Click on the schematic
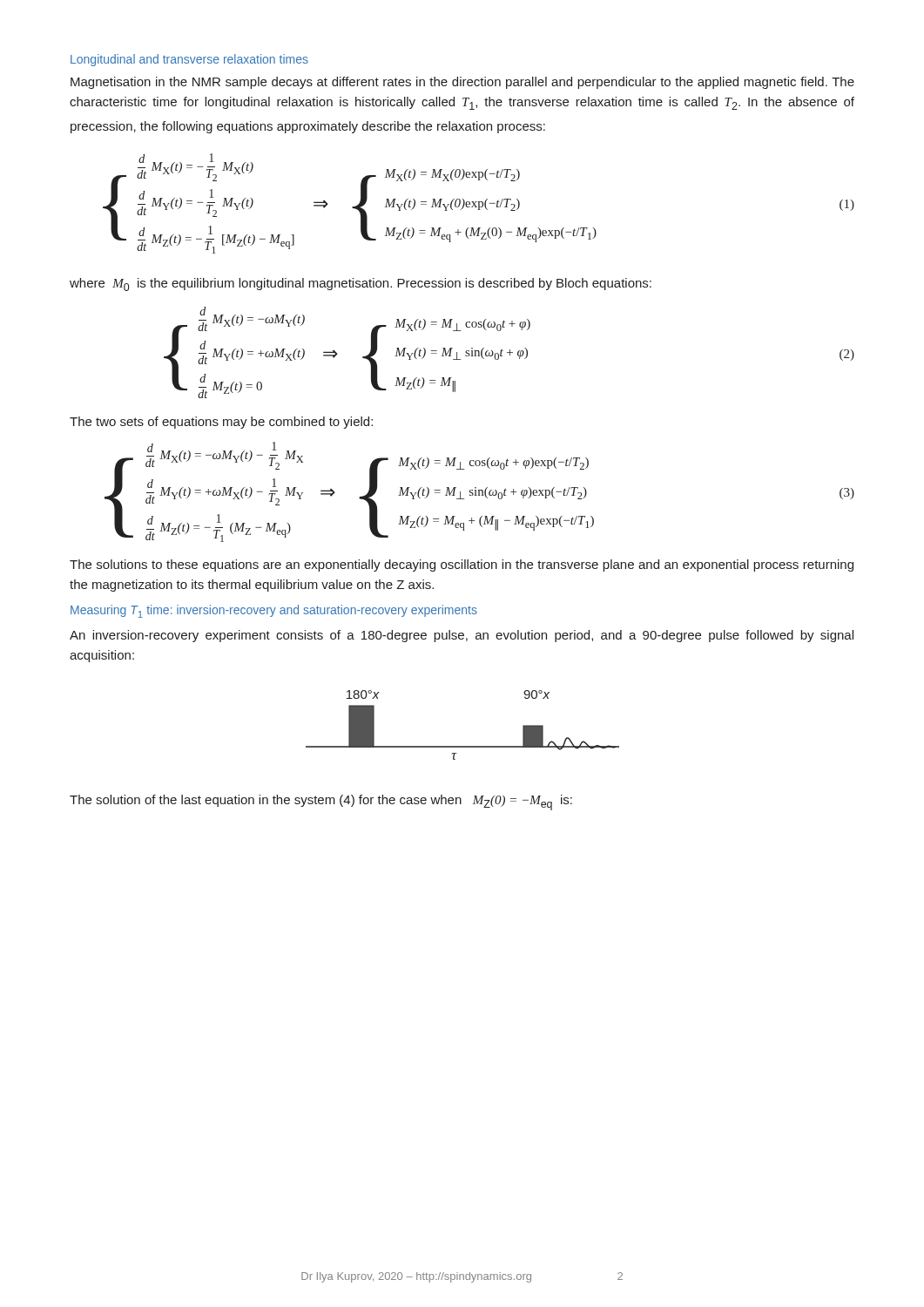Image resolution: width=924 pixels, height=1307 pixels. coord(462,729)
